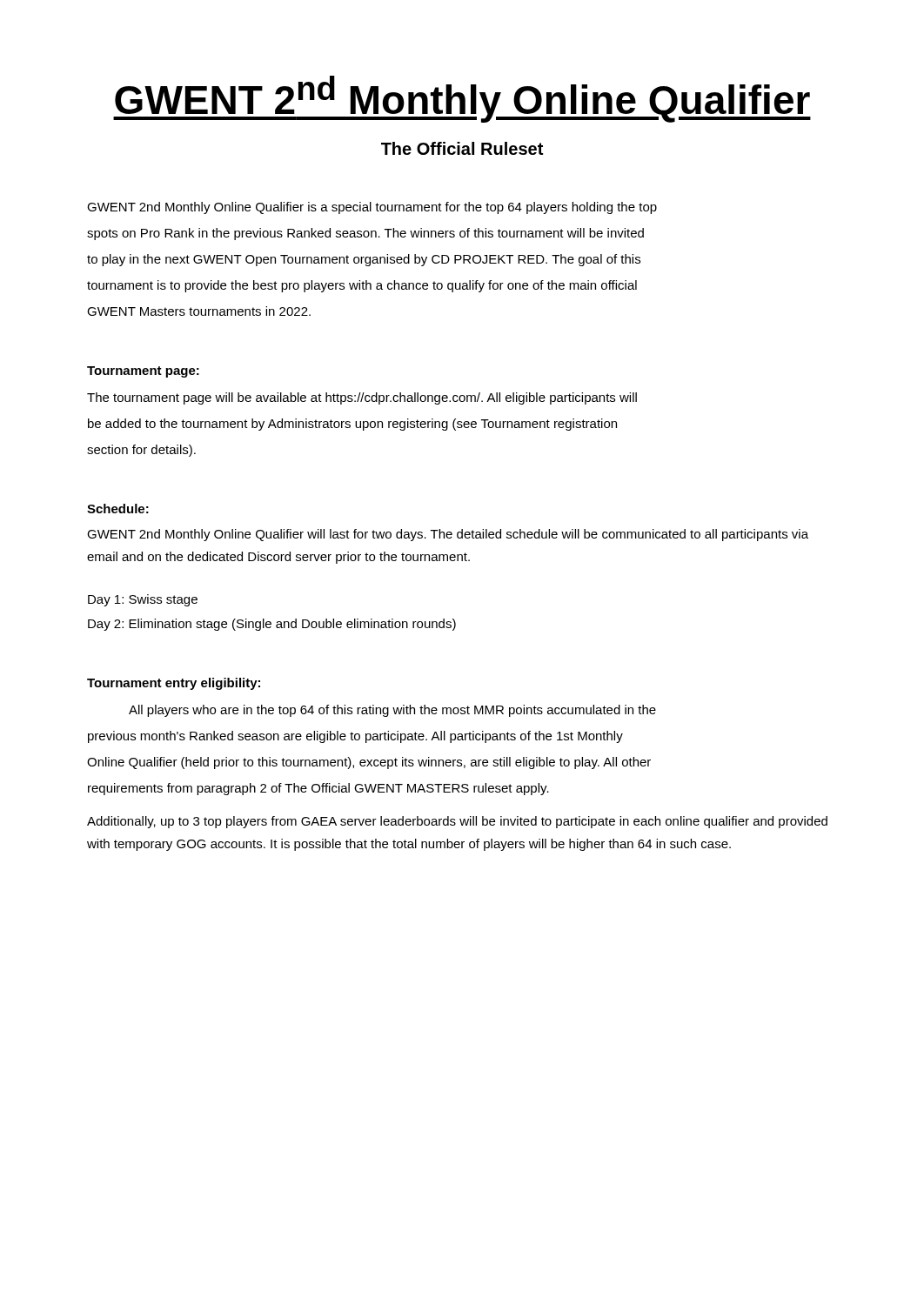The image size is (924, 1305).
Task: Locate the block of text that opens with "All players who are in the"
Action: 462,746
